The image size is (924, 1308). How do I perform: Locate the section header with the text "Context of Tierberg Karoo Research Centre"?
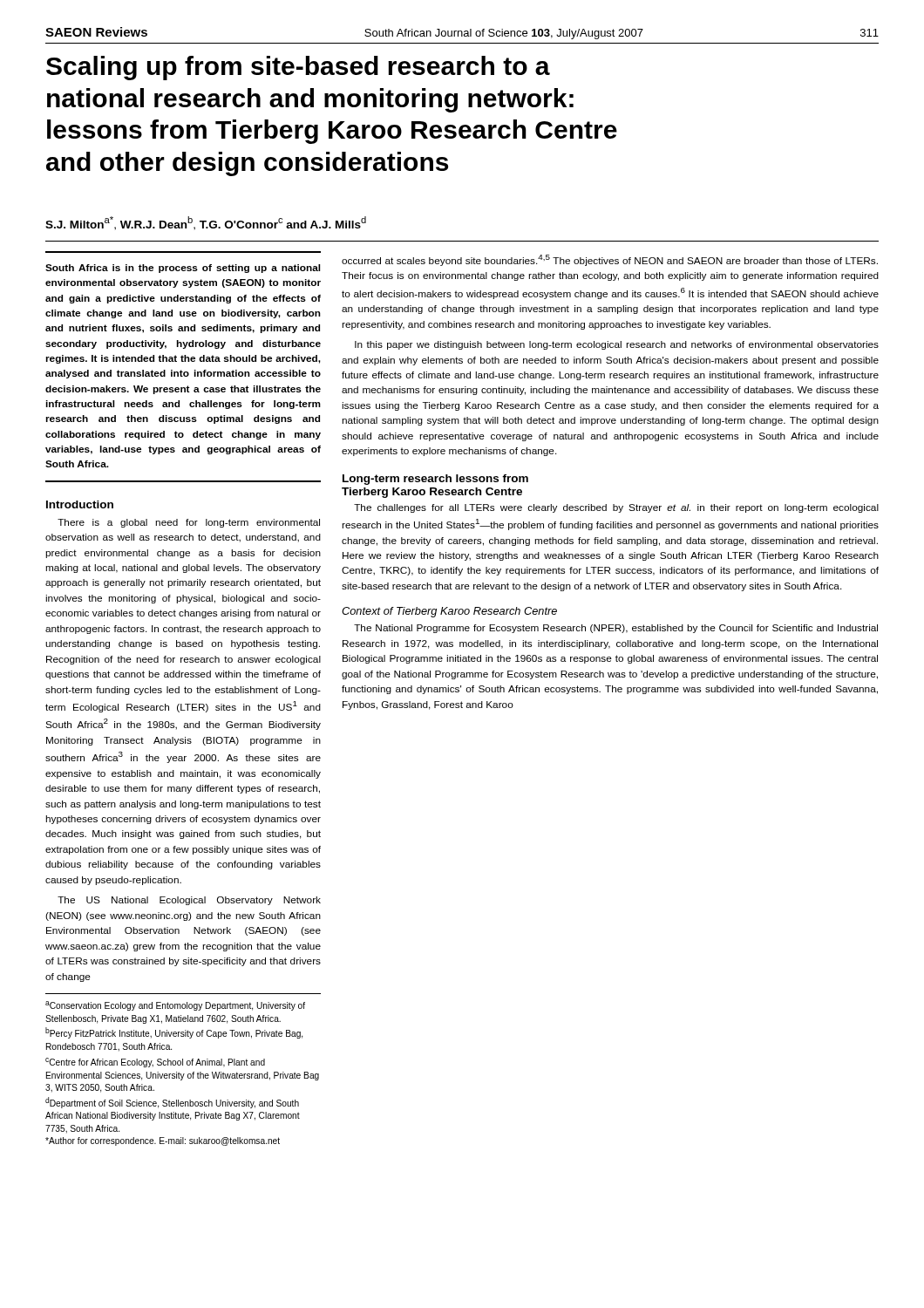click(450, 611)
